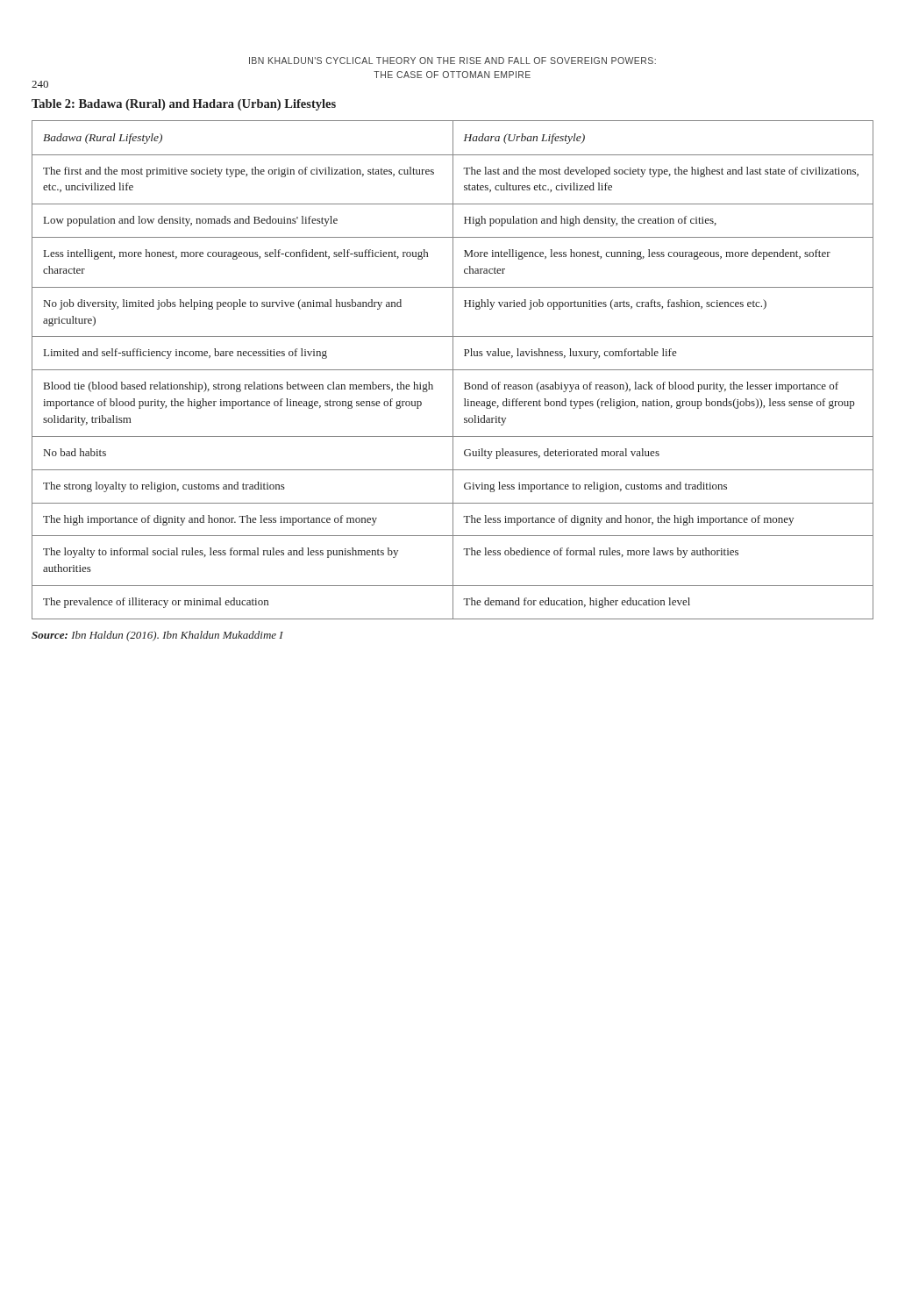
Task: Click on the title that reads "Table 2: Badawa (Rural) and Hadara (Urban)"
Action: point(184,104)
